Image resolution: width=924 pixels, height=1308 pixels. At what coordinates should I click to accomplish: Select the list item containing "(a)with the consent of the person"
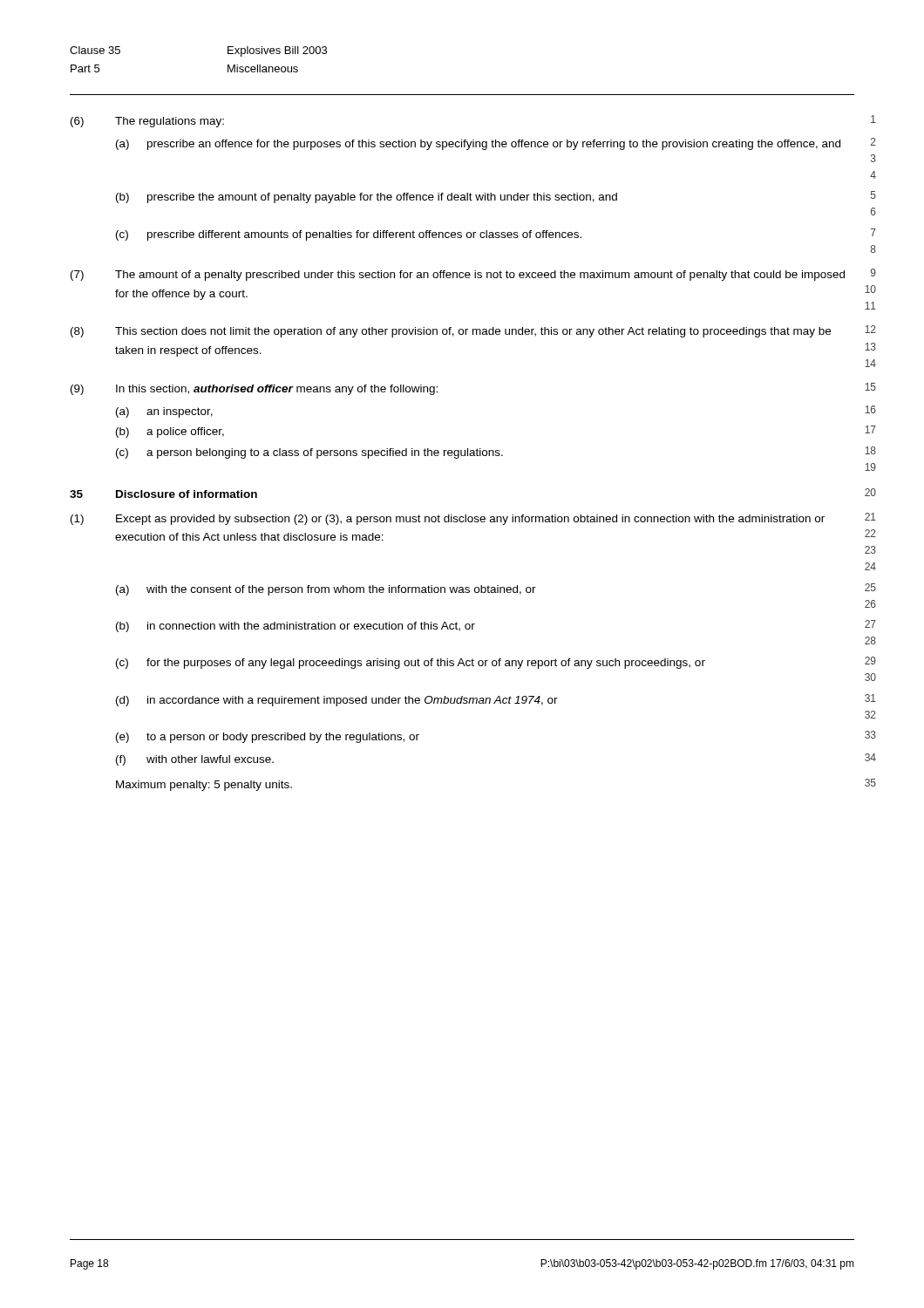[473, 596]
